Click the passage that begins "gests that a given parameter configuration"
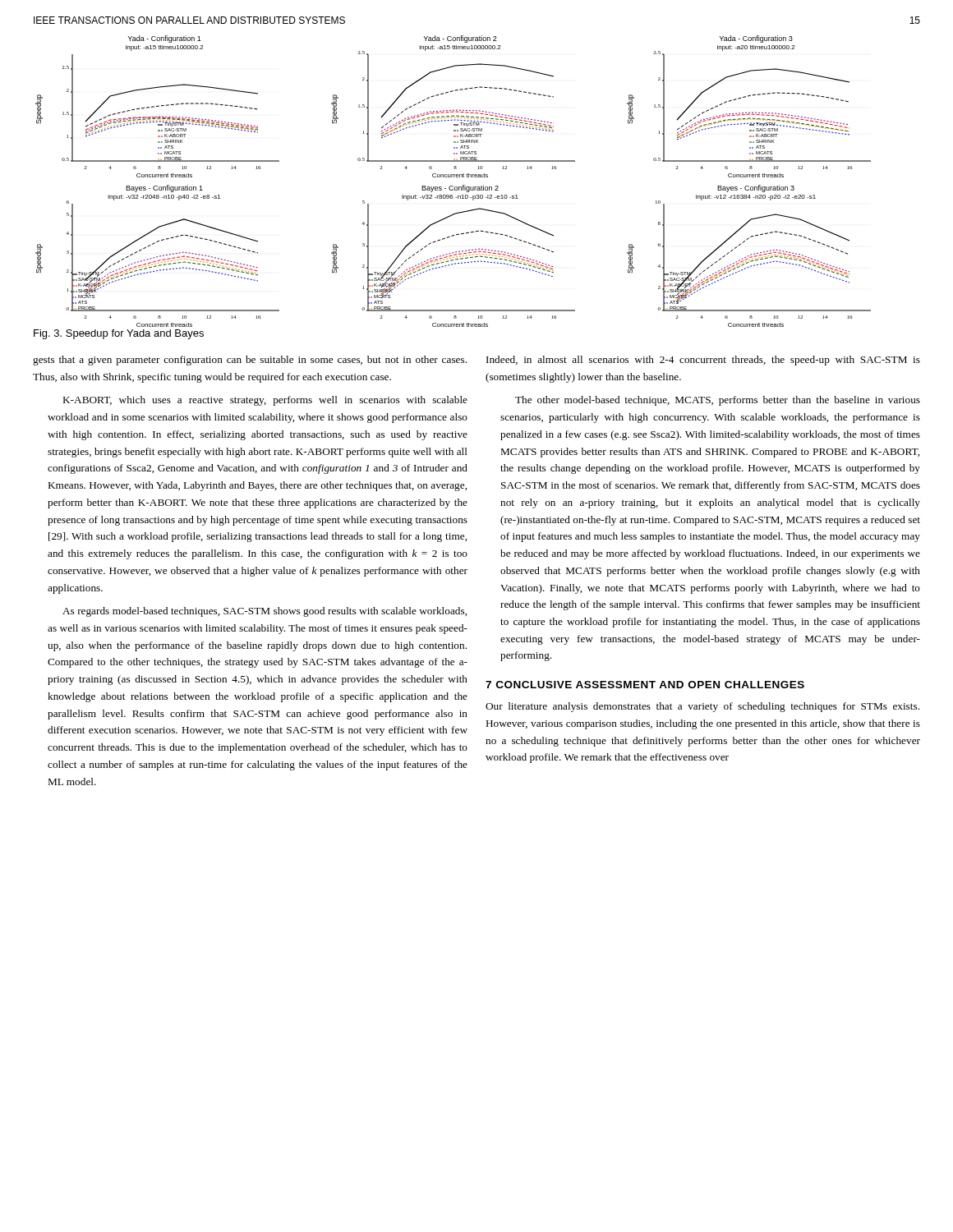This screenshot has height=1232, width=953. pyautogui.click(x=250, y=571)
